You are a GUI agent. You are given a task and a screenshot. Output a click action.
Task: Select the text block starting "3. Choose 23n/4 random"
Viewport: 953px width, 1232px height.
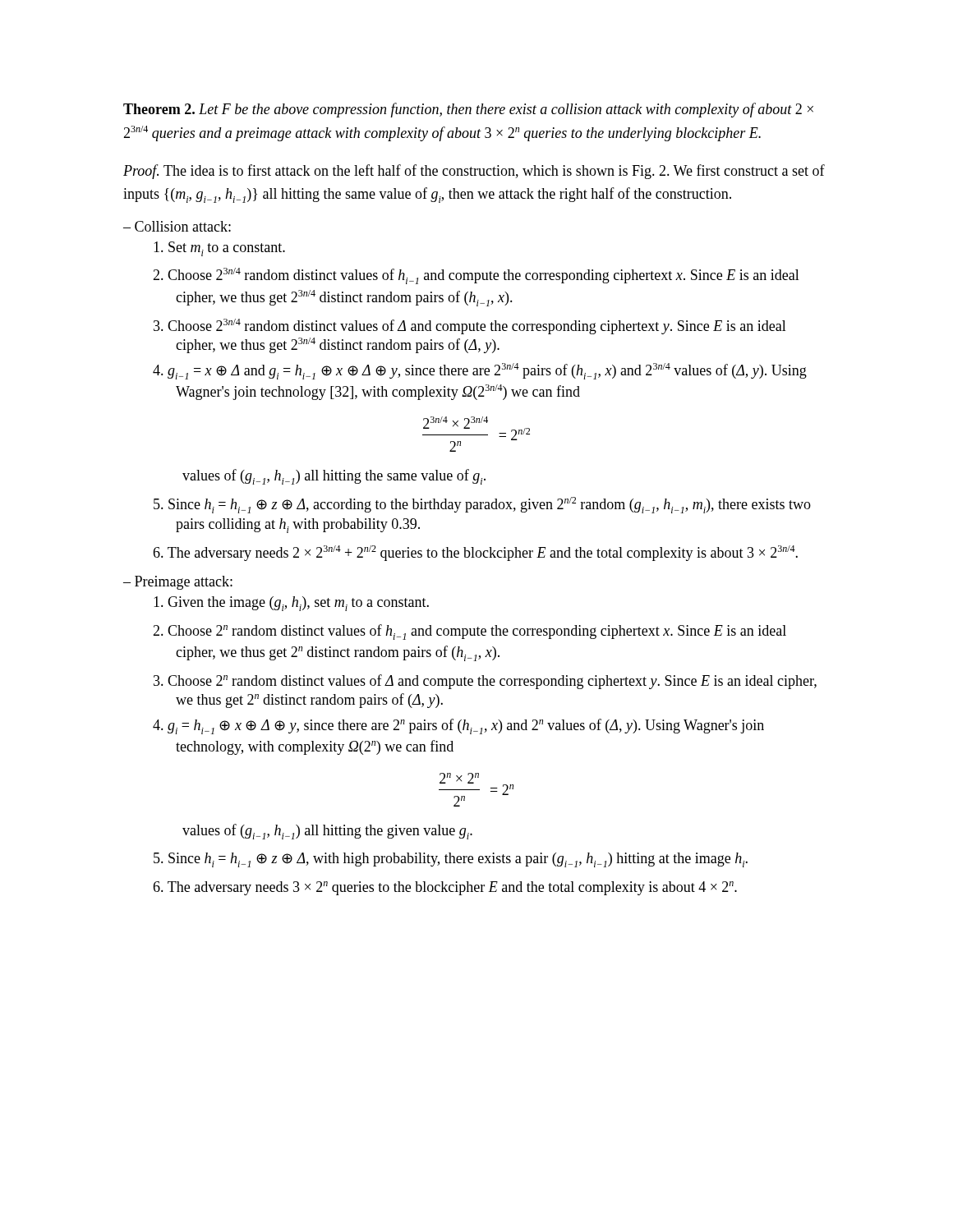(469, 334)
